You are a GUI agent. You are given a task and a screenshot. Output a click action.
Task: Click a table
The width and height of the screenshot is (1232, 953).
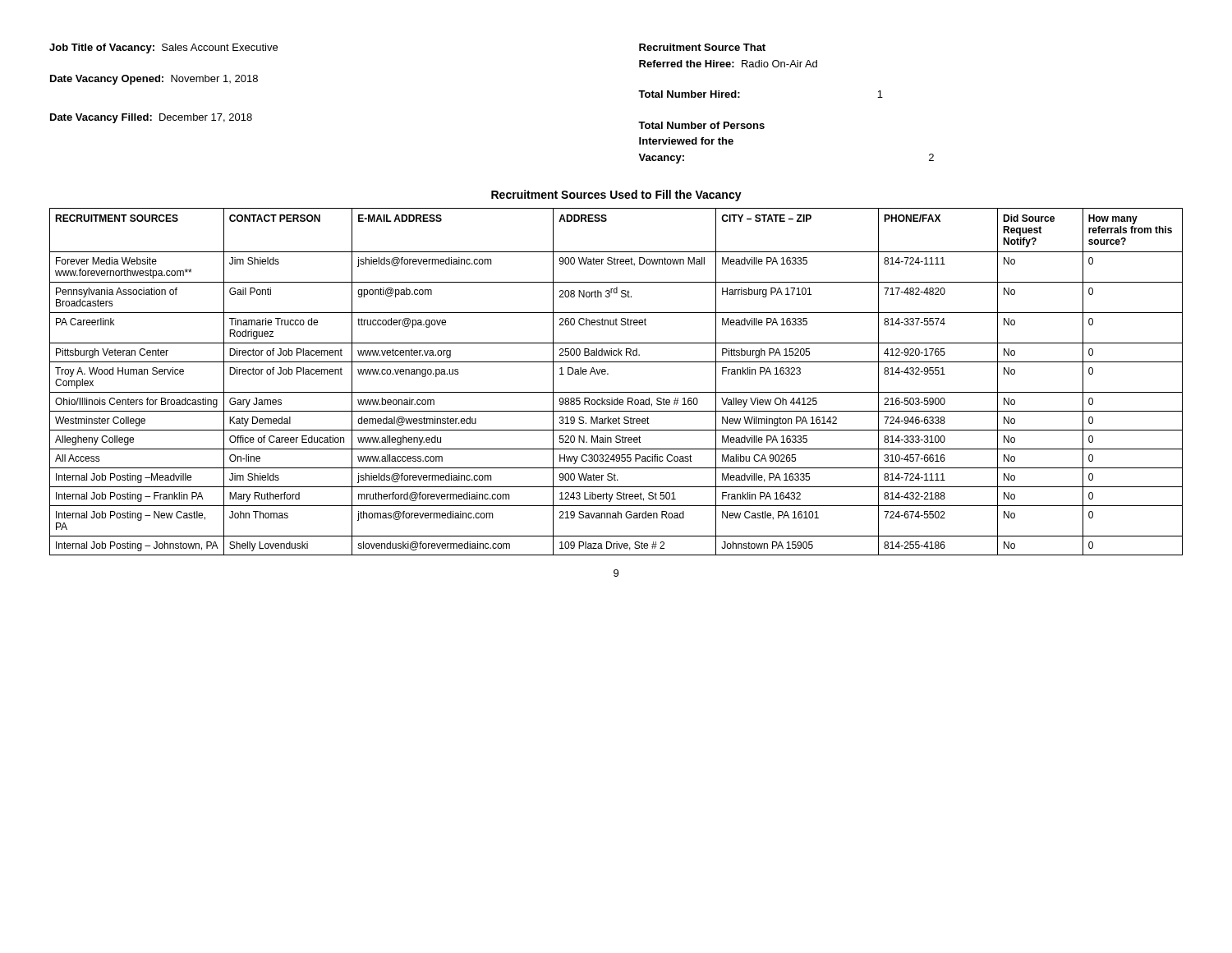(x=616, y=382)
